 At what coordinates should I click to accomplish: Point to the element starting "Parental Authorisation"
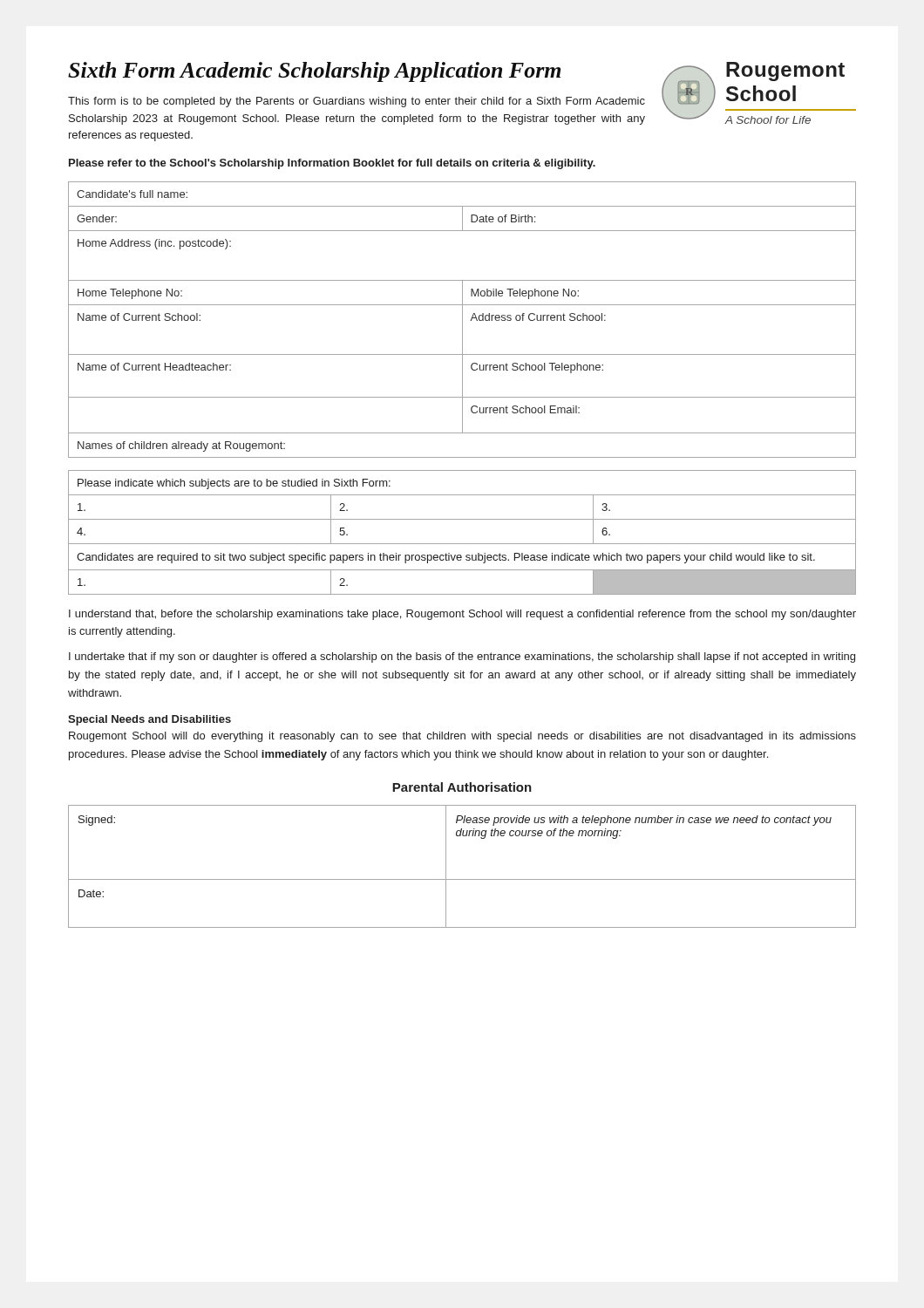pos(462,787)
